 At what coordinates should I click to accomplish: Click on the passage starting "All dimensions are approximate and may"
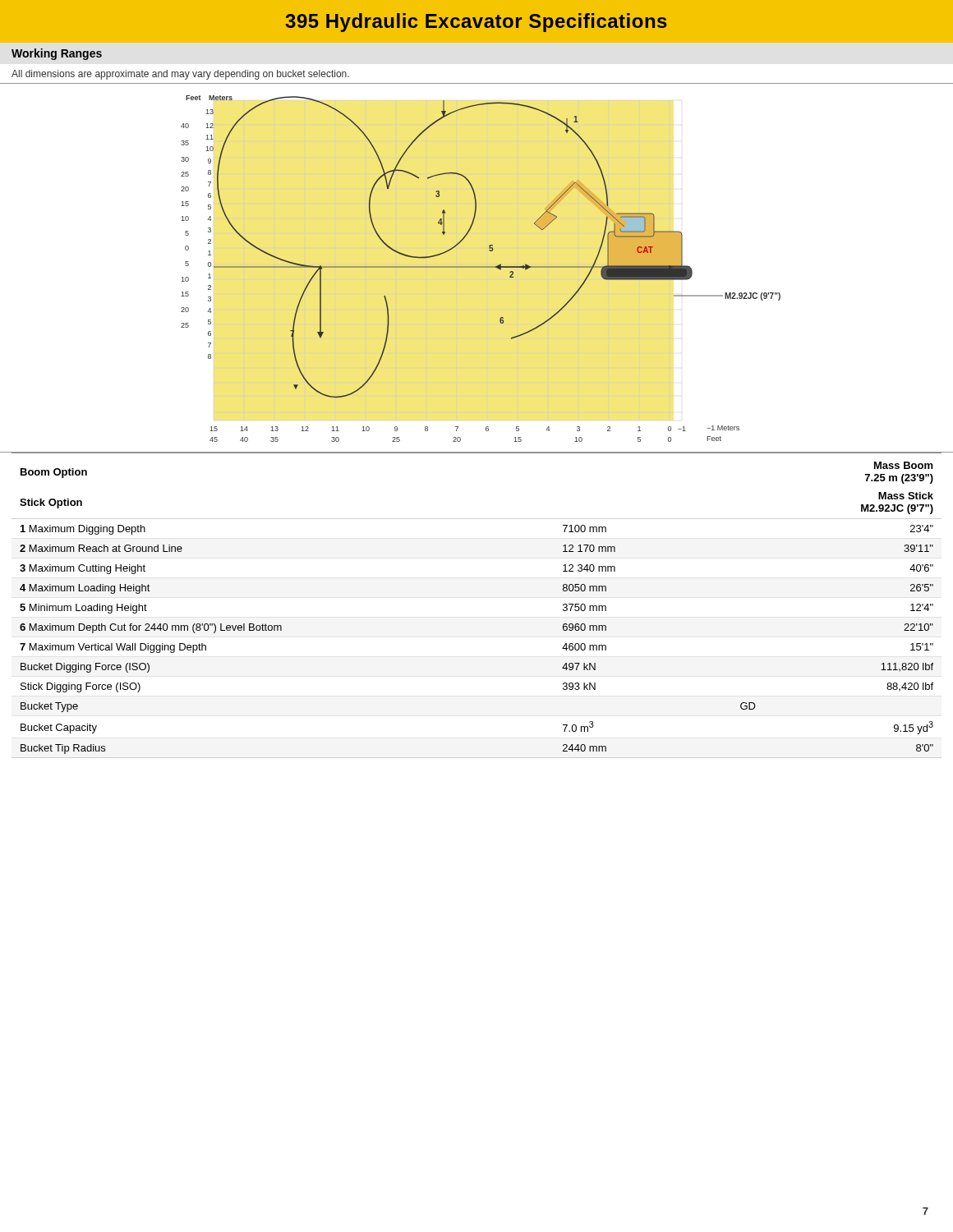[181, 74]
